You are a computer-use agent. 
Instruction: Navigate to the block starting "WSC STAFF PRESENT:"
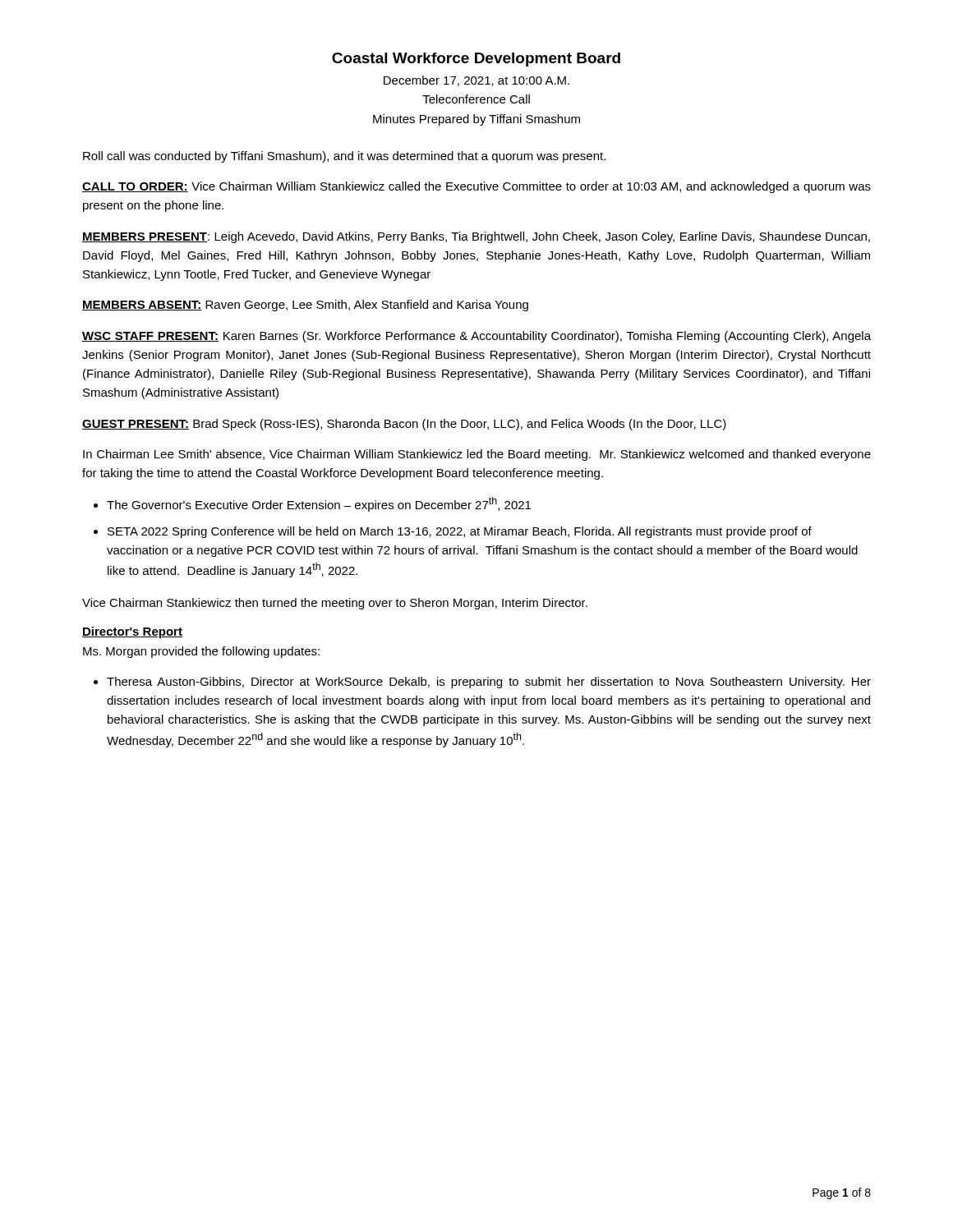476,364
